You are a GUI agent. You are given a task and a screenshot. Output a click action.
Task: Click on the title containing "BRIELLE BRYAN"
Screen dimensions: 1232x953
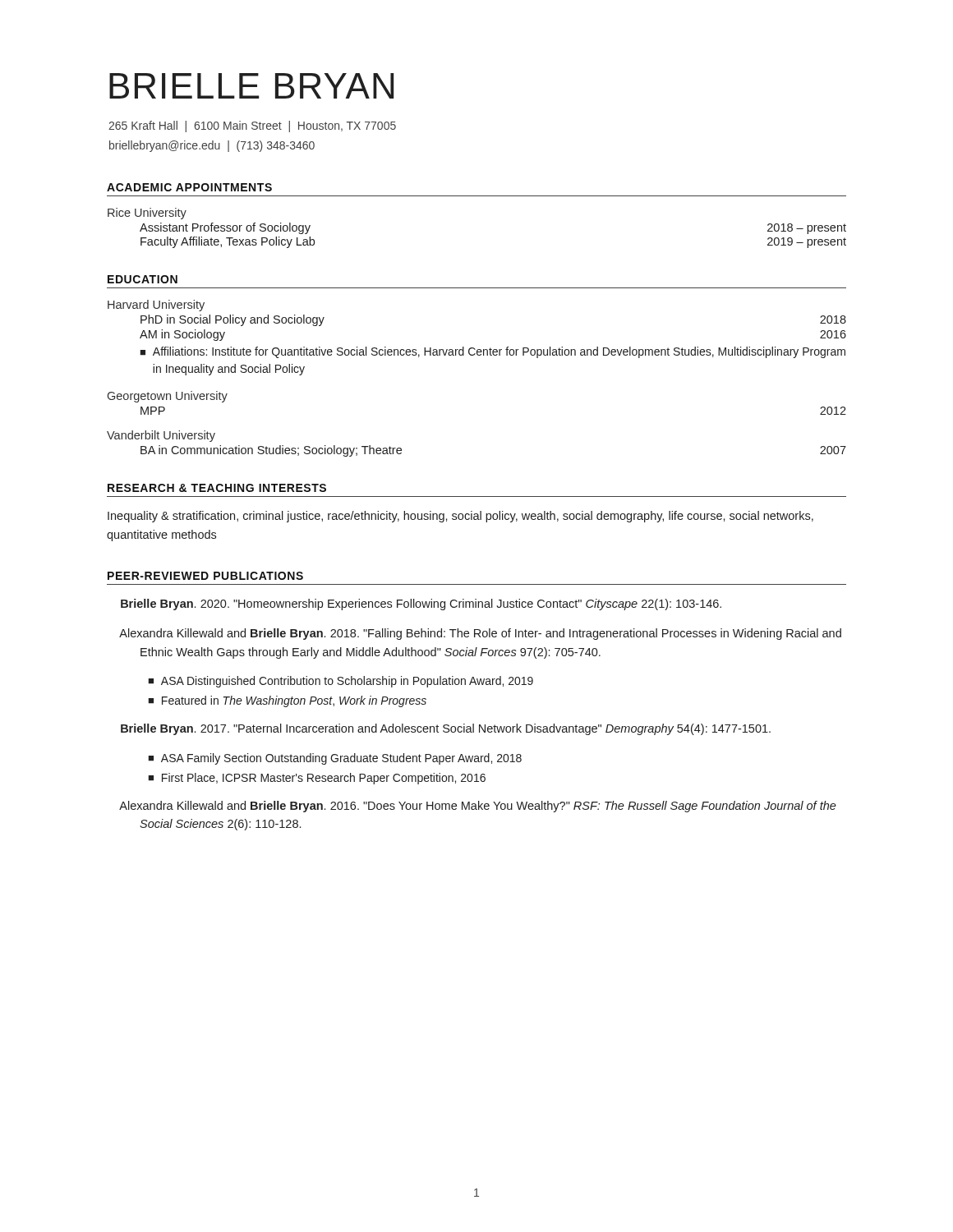251,86
